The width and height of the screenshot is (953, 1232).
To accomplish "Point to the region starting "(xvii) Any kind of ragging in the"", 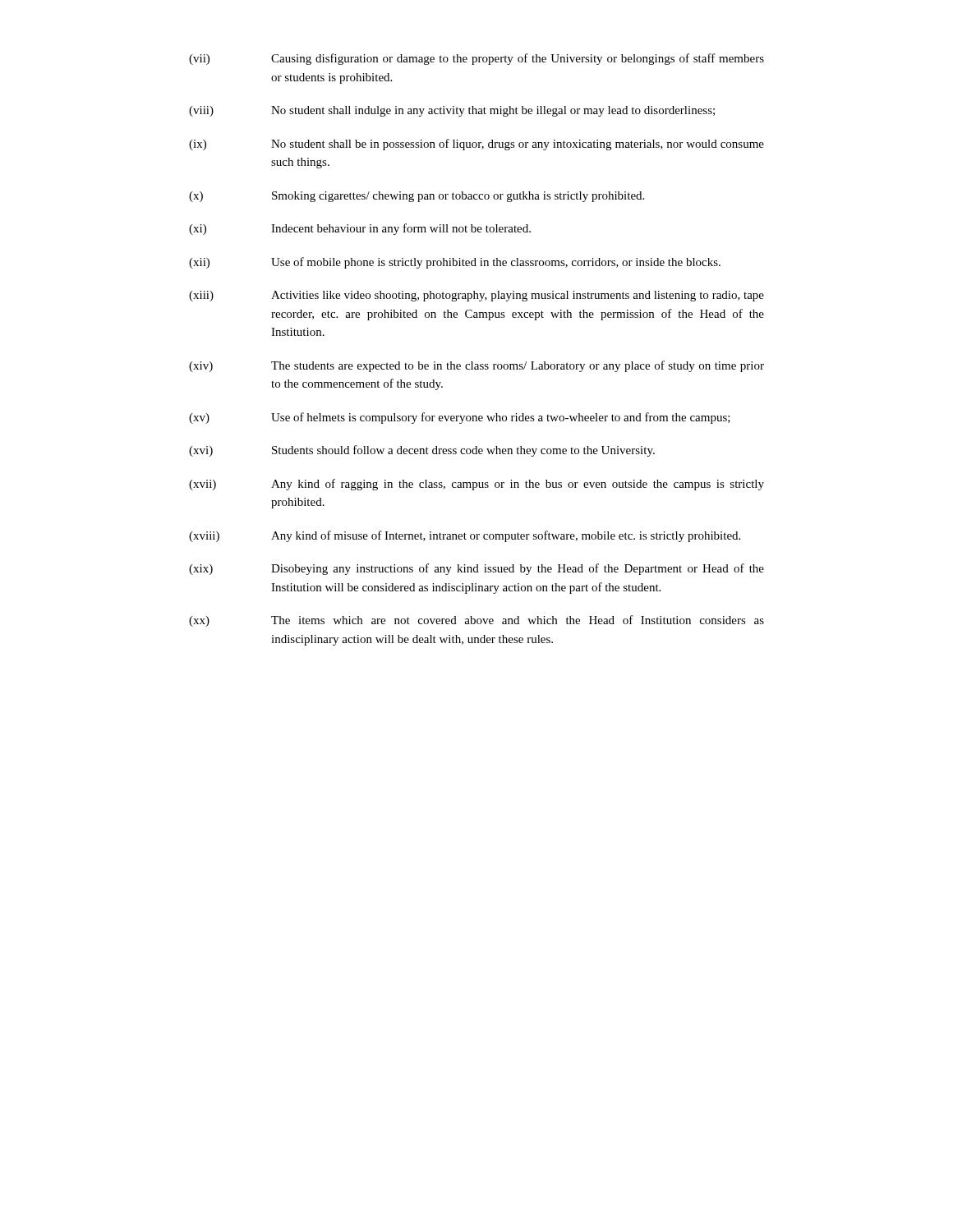I will tap(476, 493).
